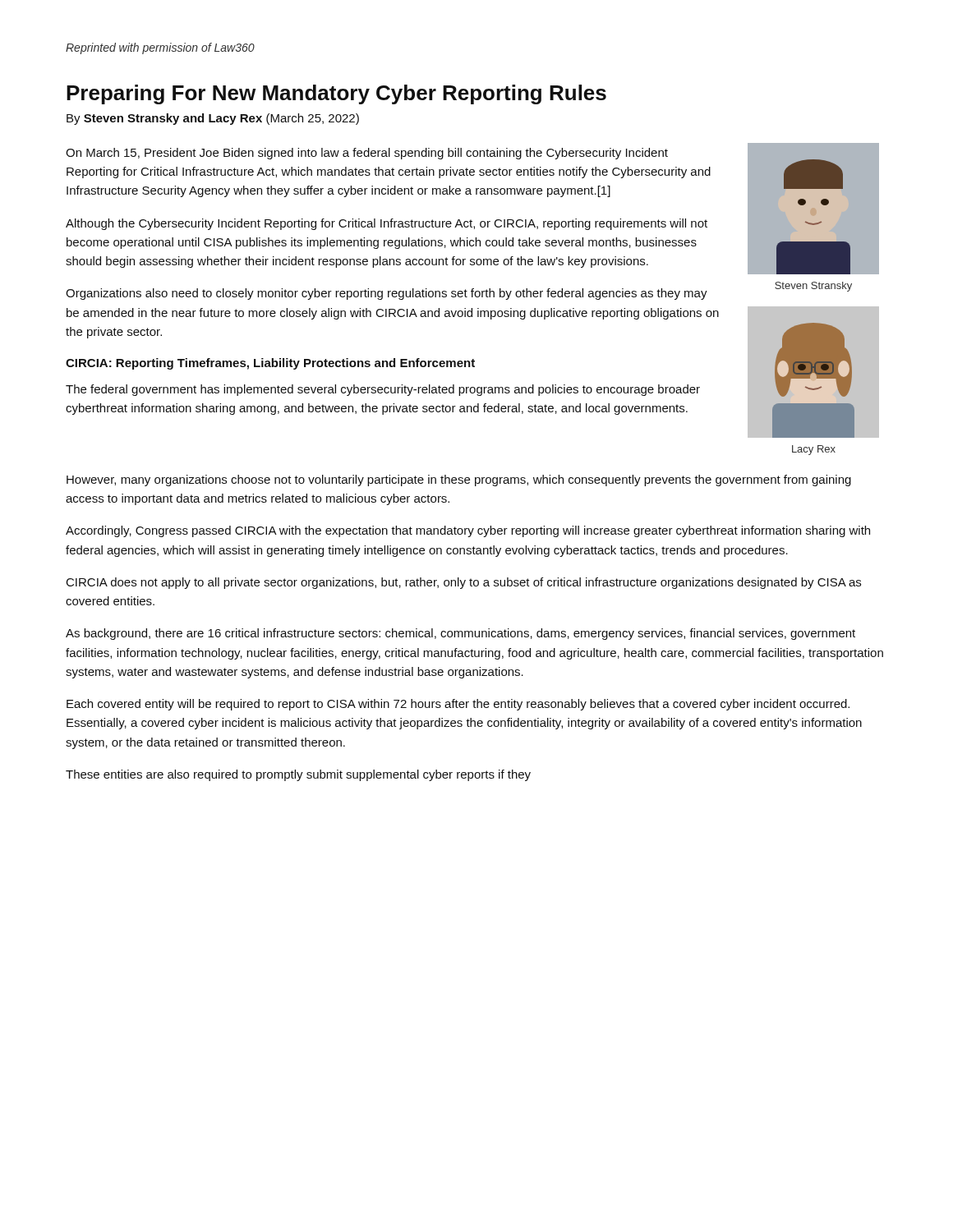This screenshot has width=953, height=1232.
Task: Click on the section header containing "CIRCIA: Reporting Timeframes,"
Action: tap(393, 363)
